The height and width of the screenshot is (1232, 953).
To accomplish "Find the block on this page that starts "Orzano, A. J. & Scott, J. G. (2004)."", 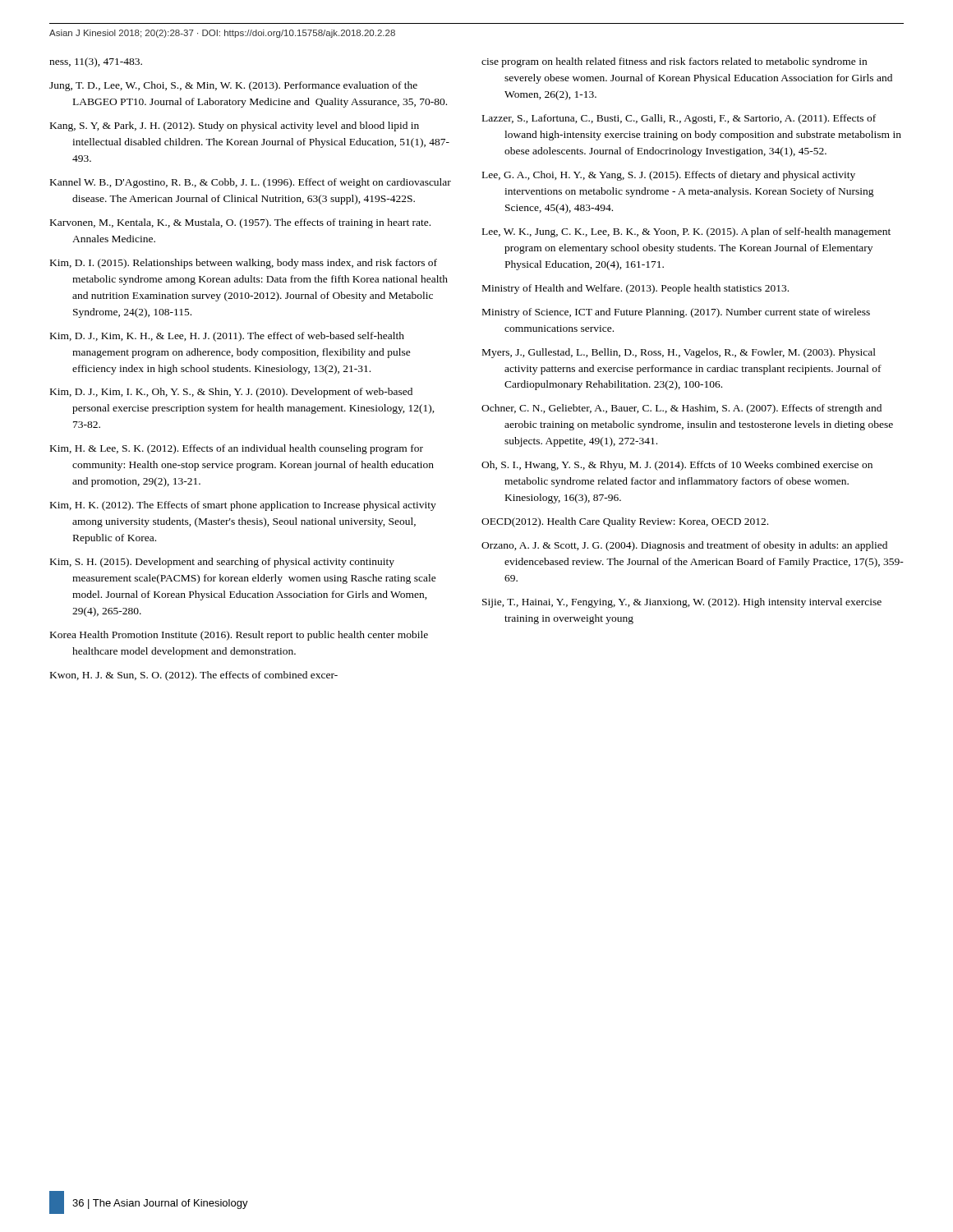I will pyautogui.click(x=692, y=562).
